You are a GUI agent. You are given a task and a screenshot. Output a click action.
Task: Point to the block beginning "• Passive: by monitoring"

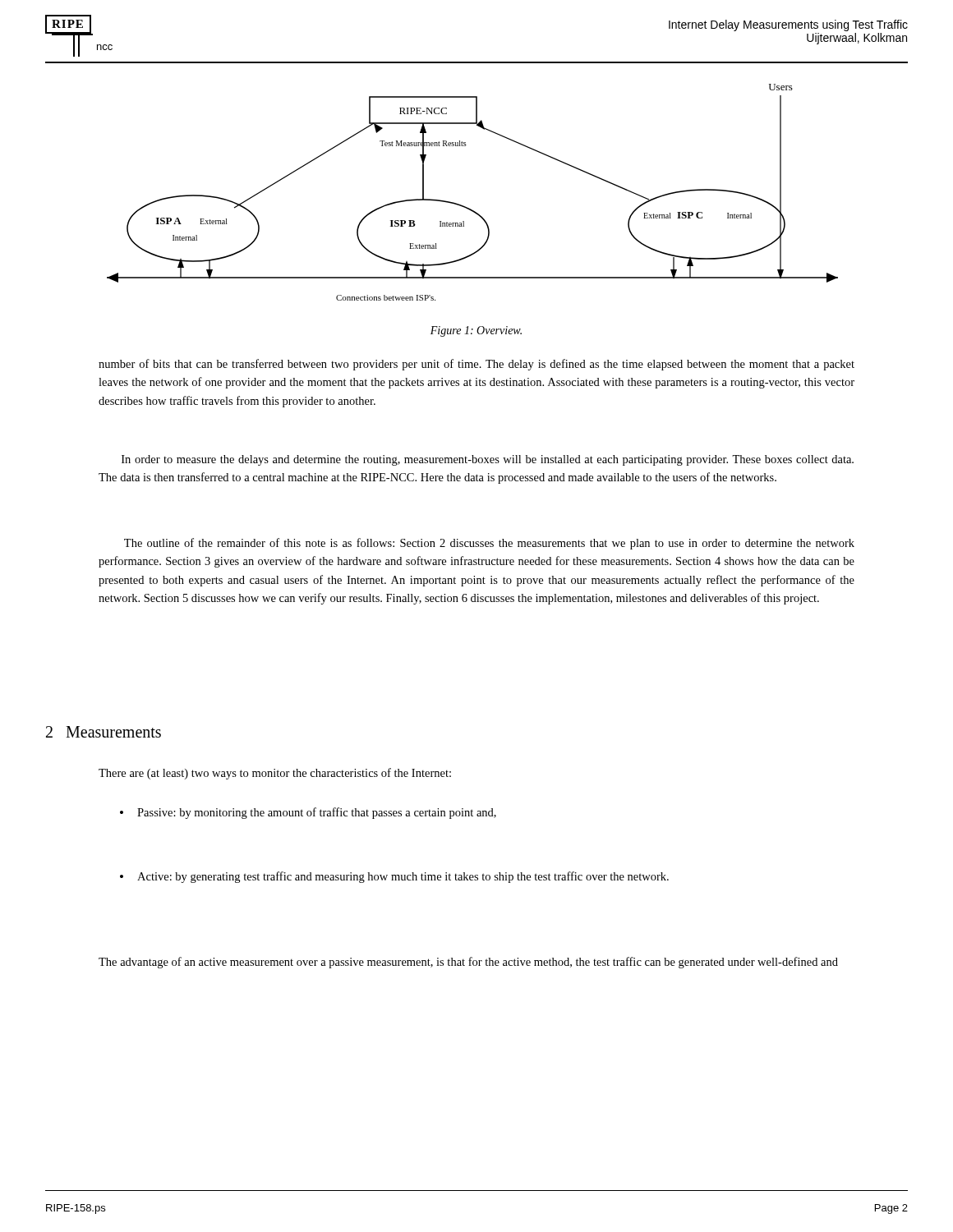pyautogui.click(x=308, y=813)
